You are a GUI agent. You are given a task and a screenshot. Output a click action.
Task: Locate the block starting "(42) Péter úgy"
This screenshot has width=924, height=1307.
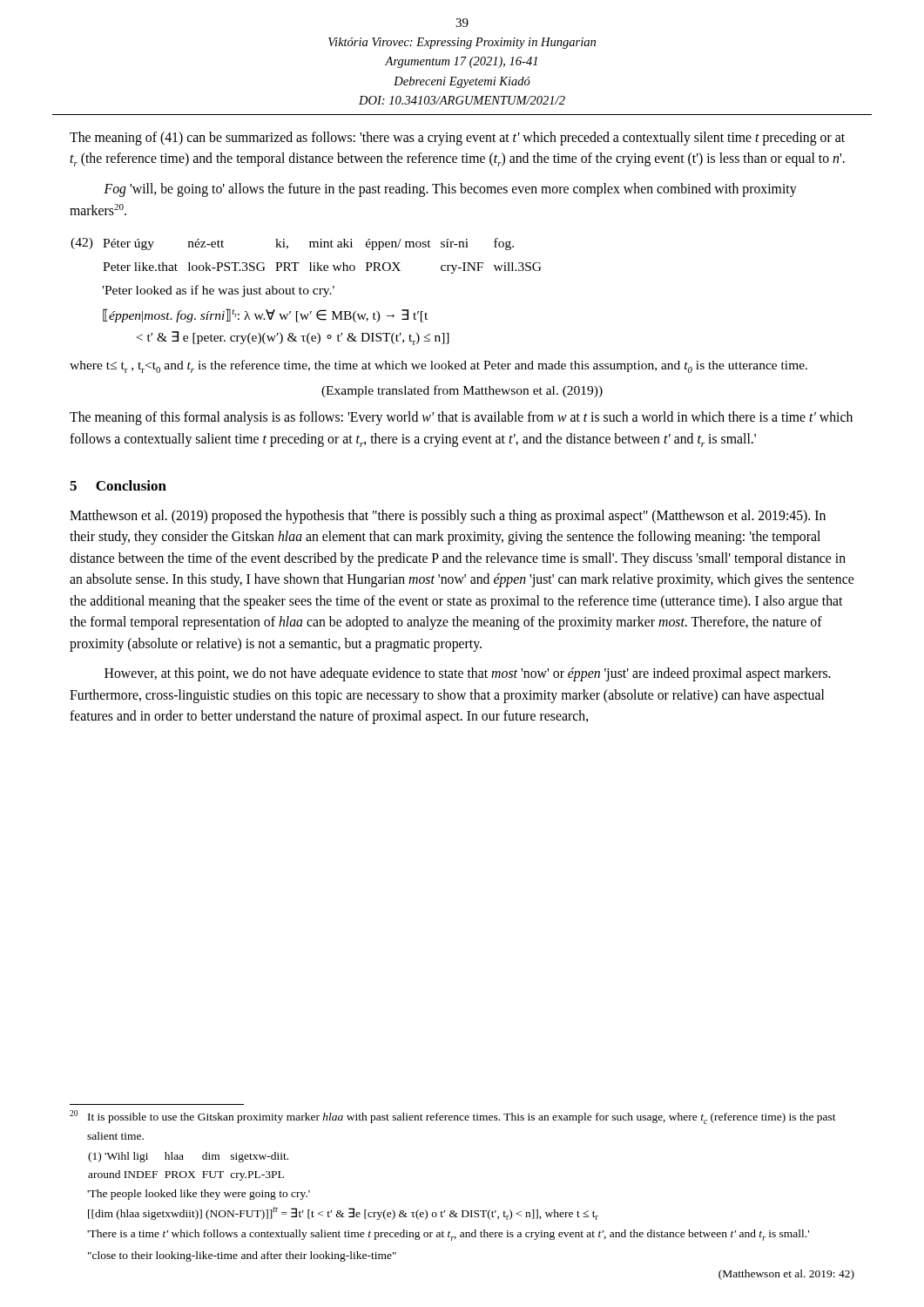point(113,244)
